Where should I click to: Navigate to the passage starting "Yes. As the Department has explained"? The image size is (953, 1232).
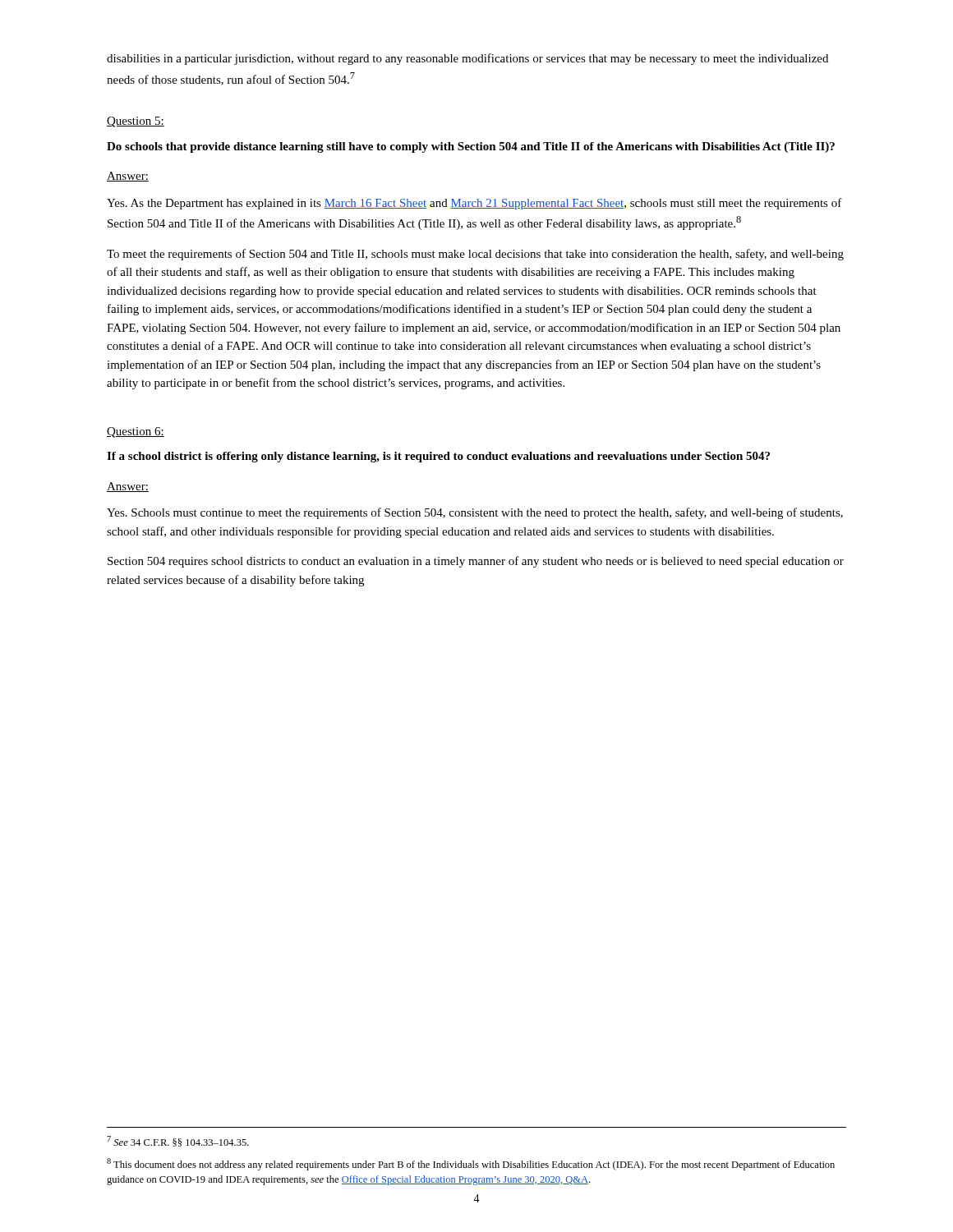pyautogui.click(x=476, y=213)
